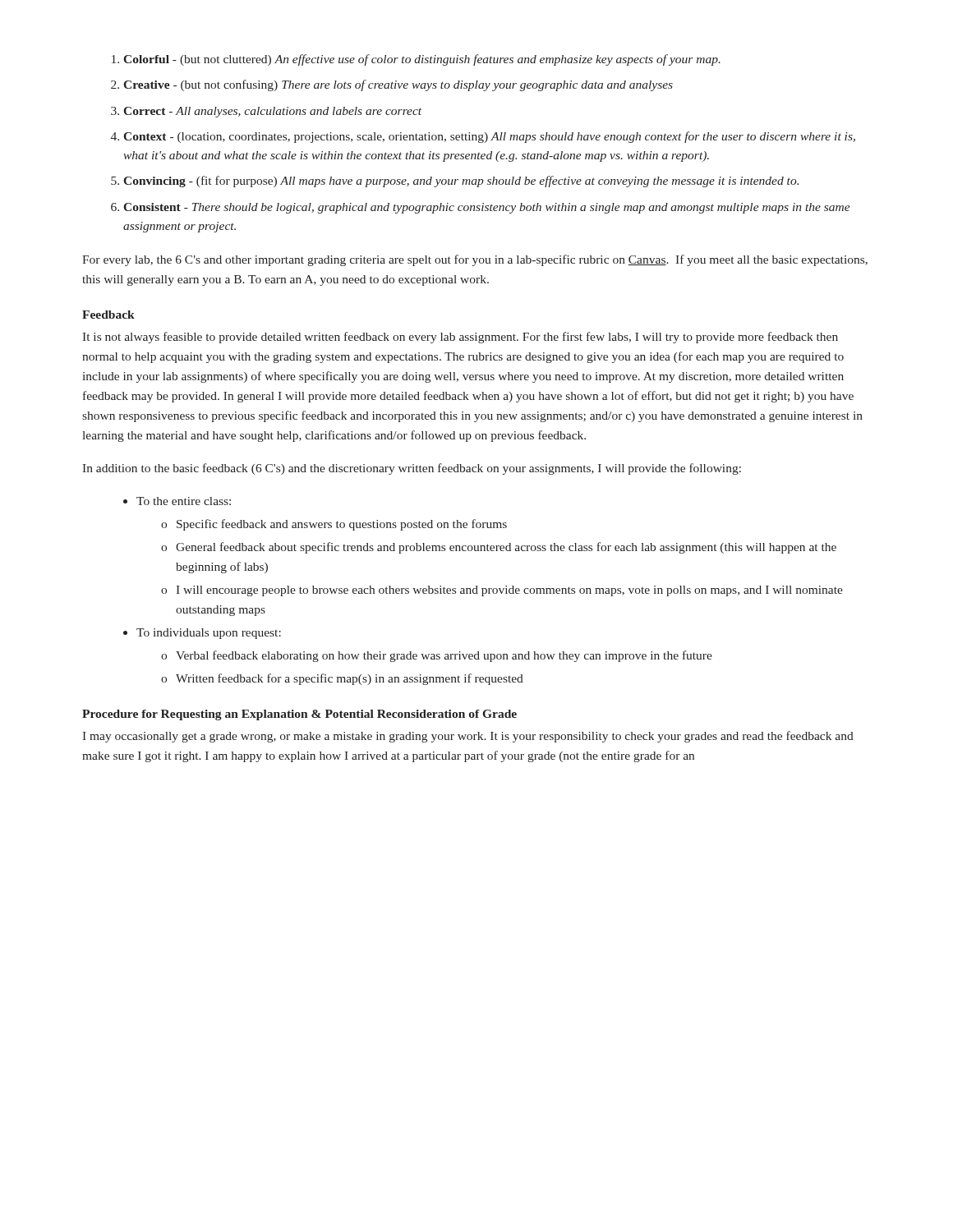The height and width of the screenshot is (1232, 953).
Task: Click the passage that begins "o Written feedback for"
Action: point(342,679)
